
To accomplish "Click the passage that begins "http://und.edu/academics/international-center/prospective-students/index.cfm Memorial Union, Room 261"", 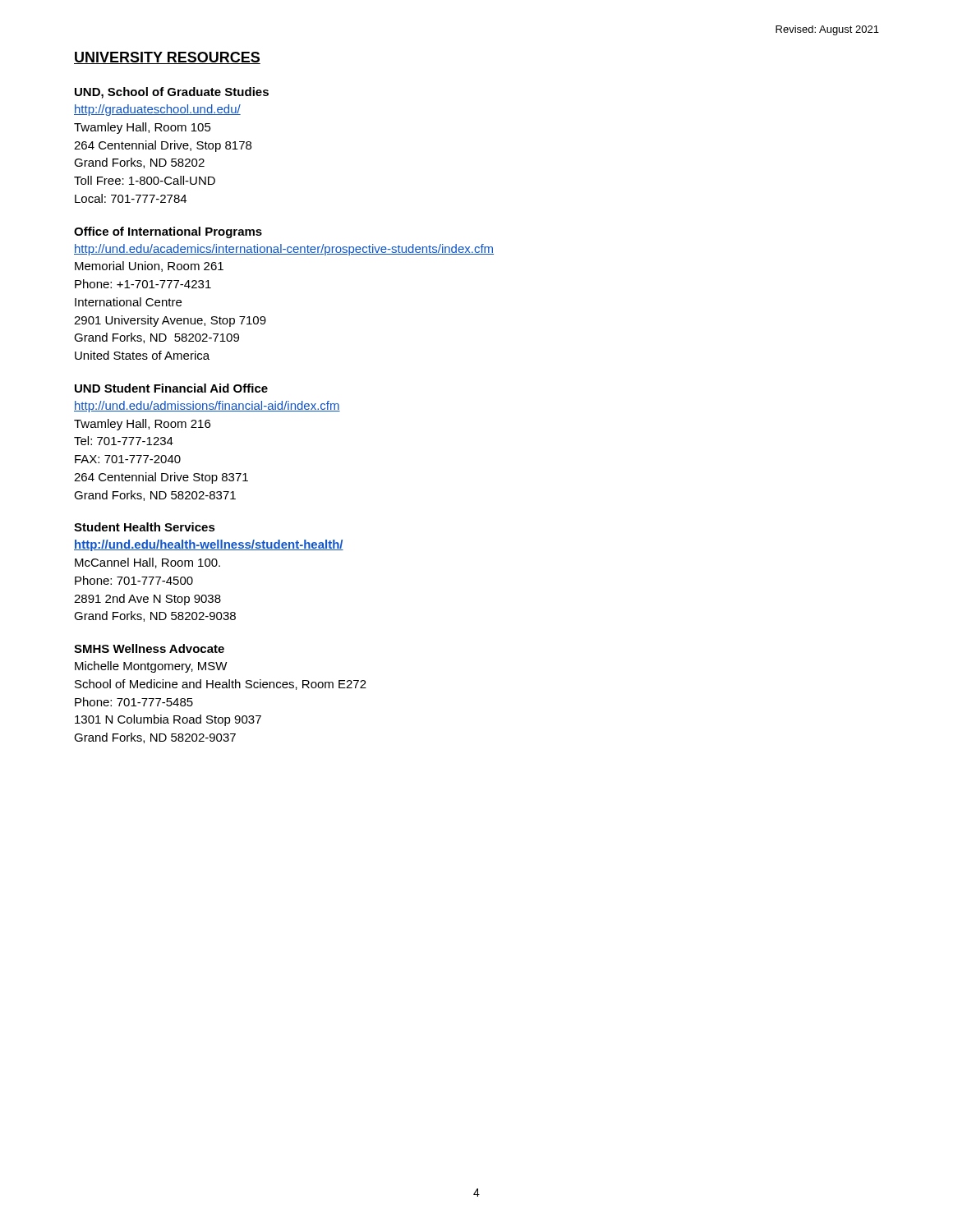I will (284, 250).
